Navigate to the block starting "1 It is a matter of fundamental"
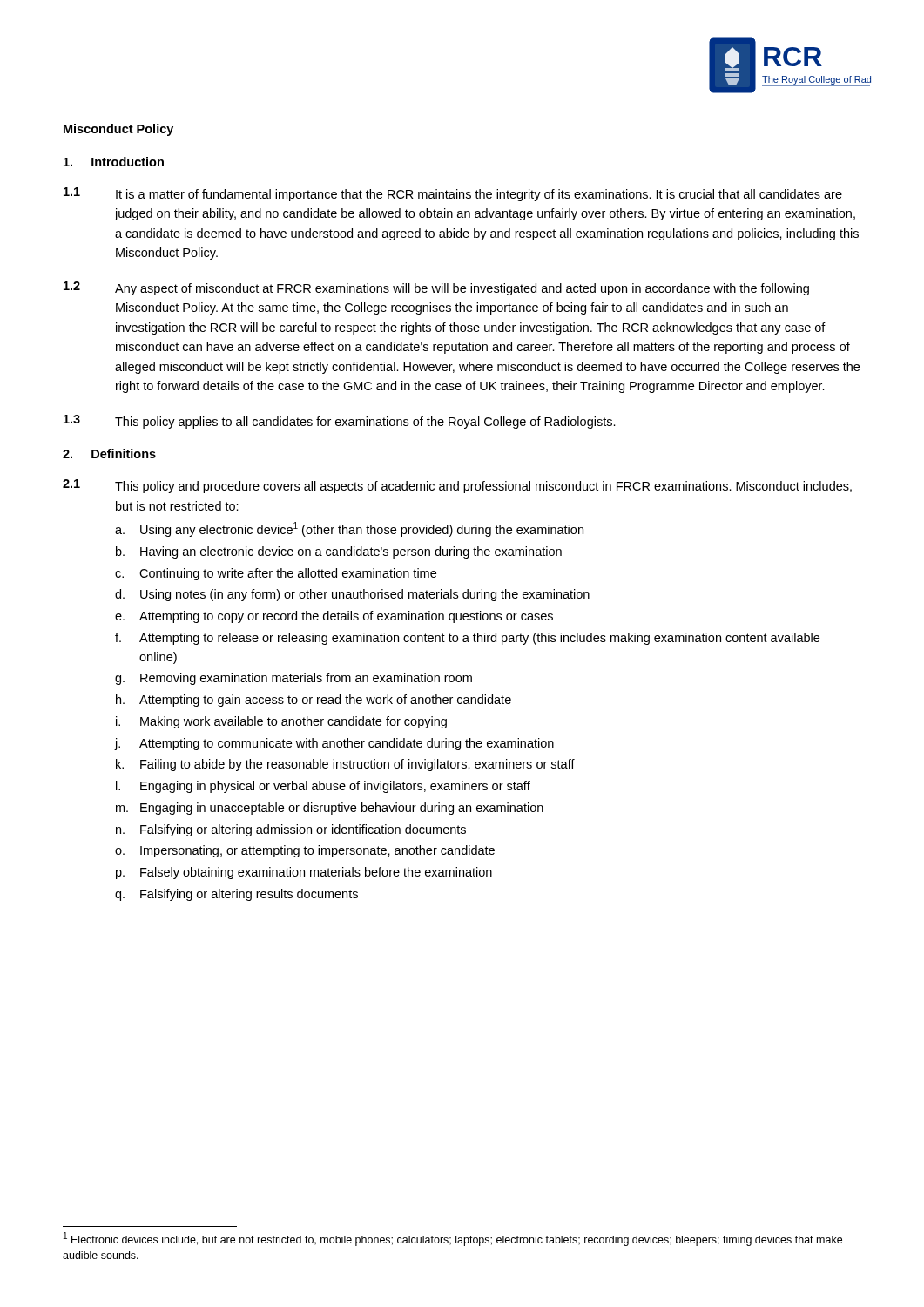 tap(462, 224)
